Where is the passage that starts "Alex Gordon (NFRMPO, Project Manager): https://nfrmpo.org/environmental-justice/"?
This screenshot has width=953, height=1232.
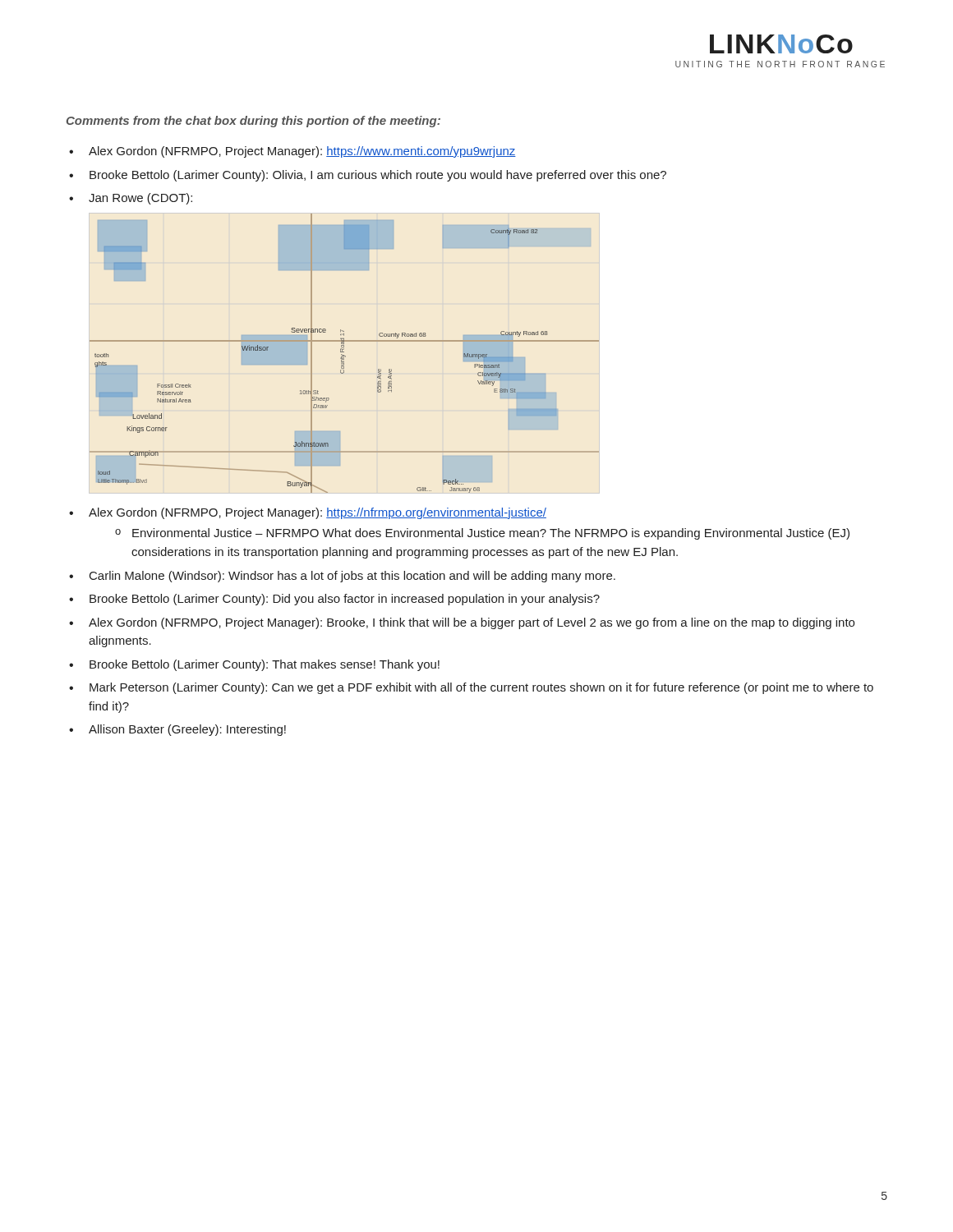[488, 533]
